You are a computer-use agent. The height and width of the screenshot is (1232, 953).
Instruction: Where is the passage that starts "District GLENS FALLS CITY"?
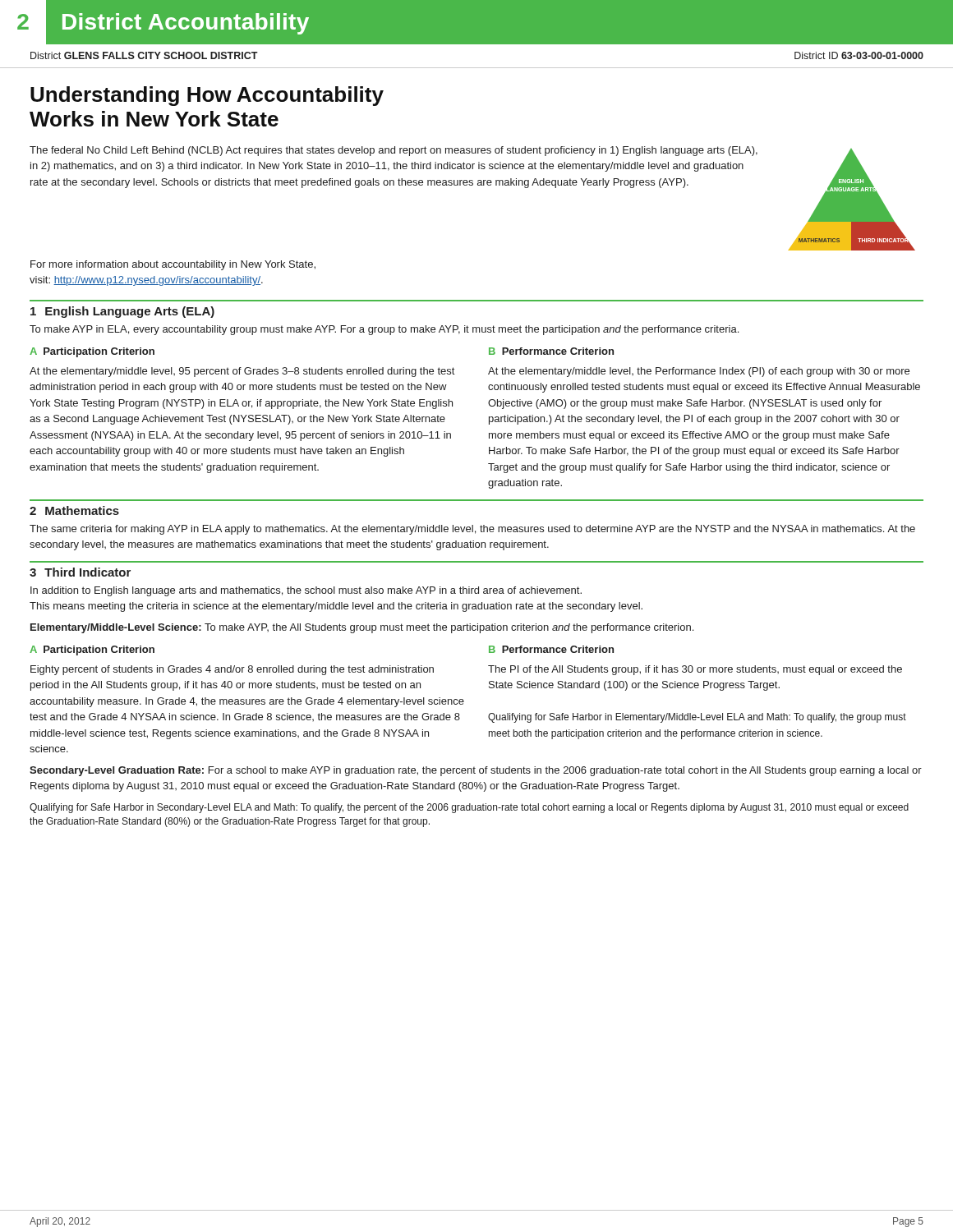coord(476,56)
